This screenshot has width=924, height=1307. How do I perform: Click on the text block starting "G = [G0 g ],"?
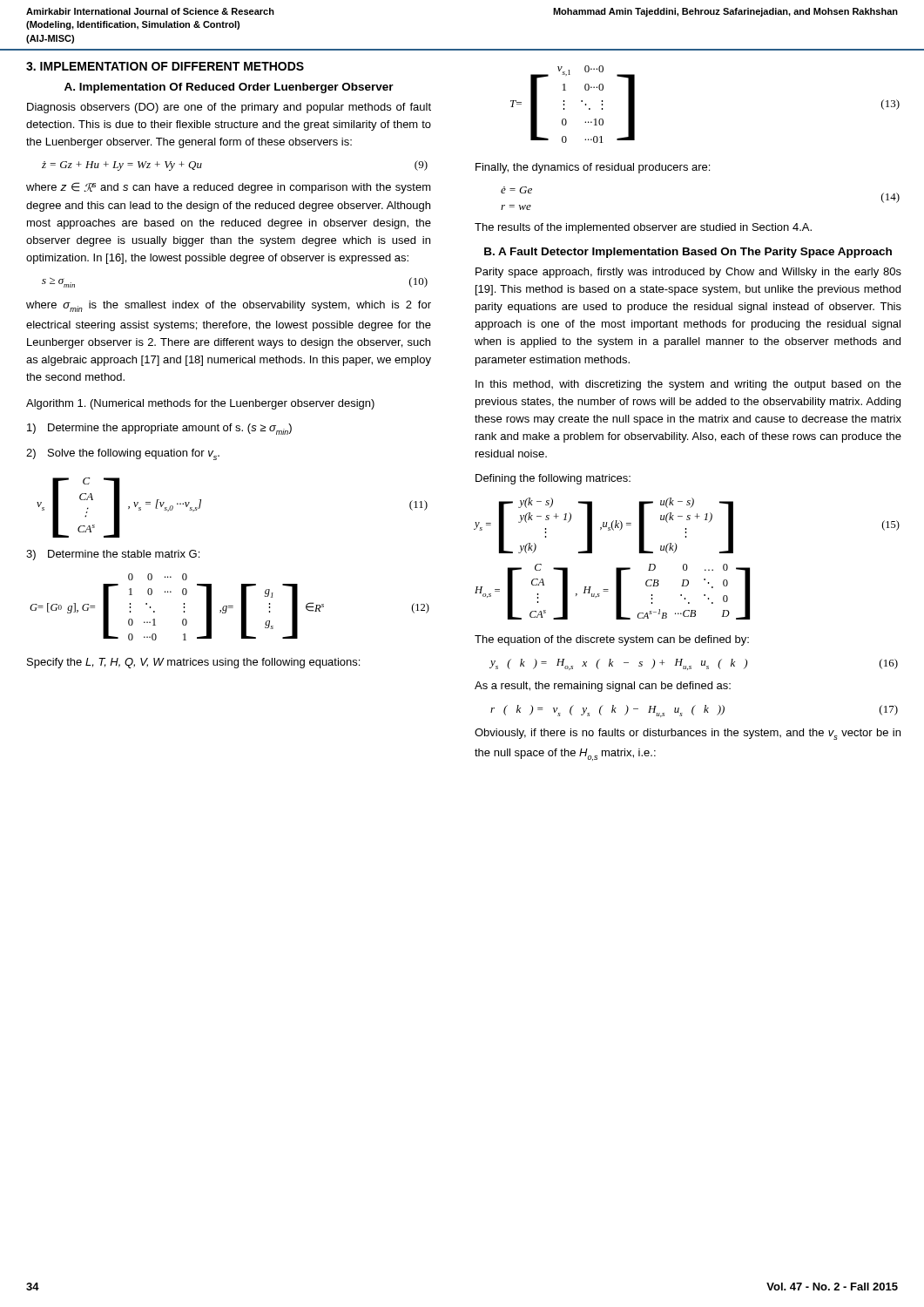coord(230,608)
